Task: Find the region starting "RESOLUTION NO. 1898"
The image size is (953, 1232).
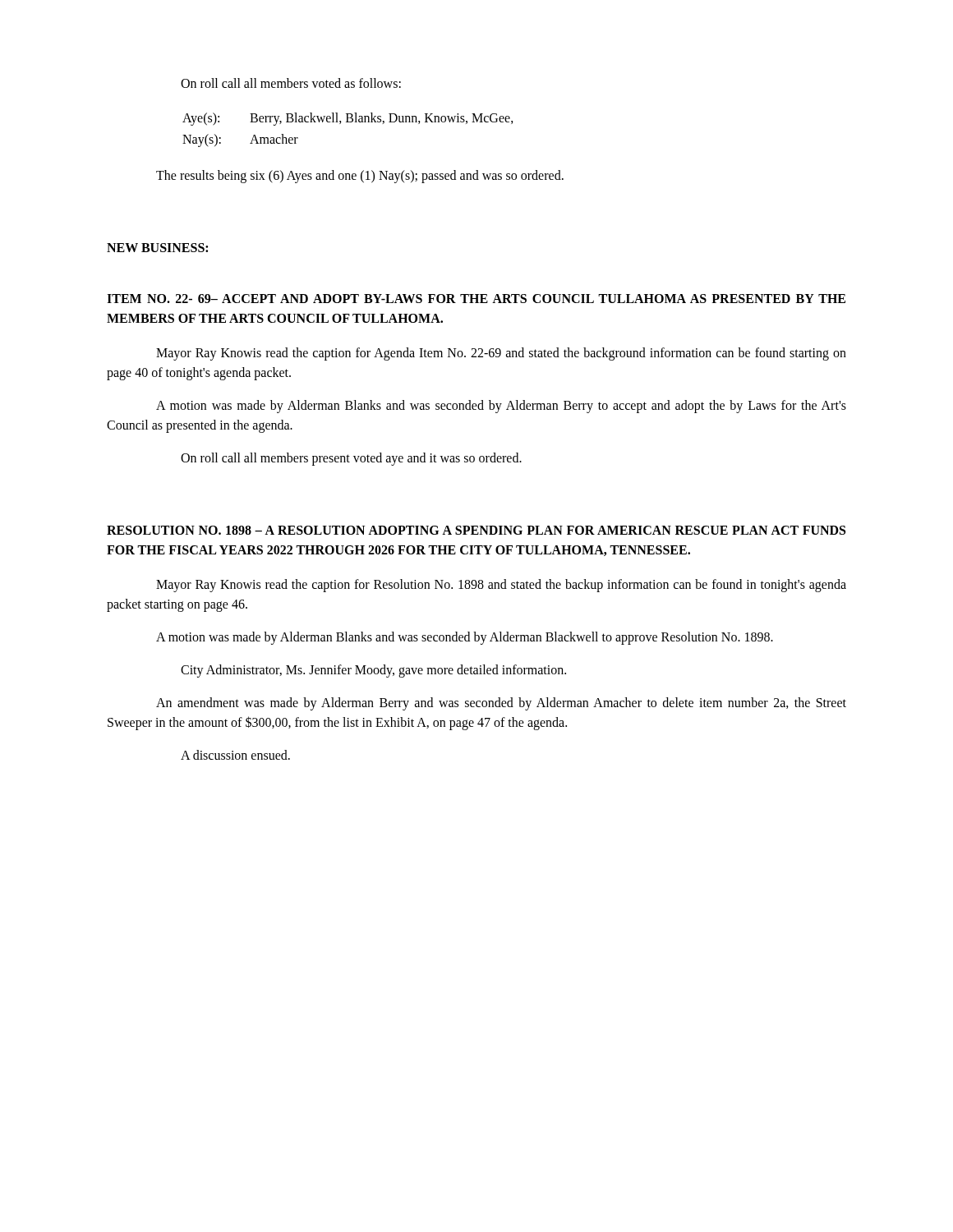Action: tap(476, 540)
